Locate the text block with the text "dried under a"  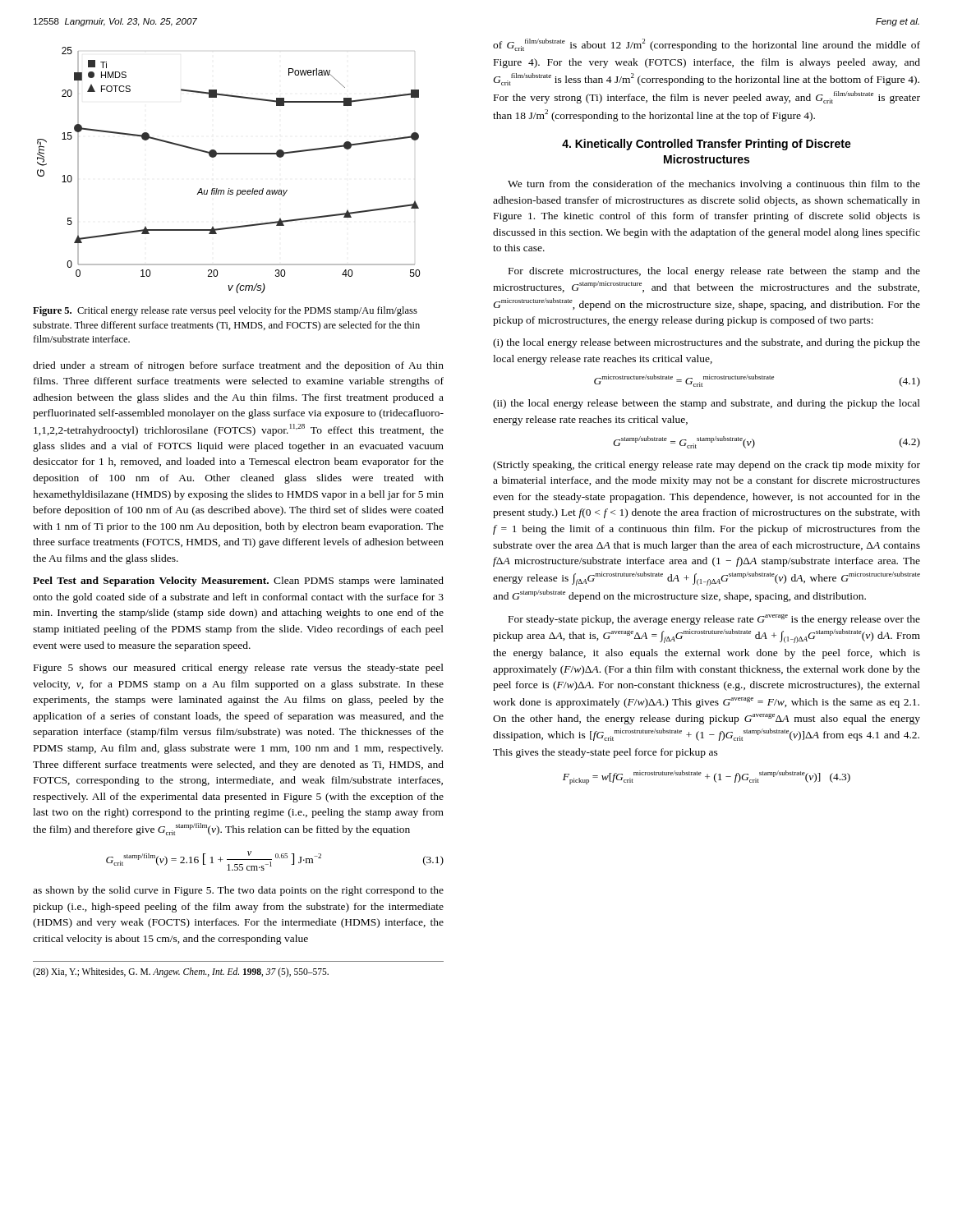(238, 461)
